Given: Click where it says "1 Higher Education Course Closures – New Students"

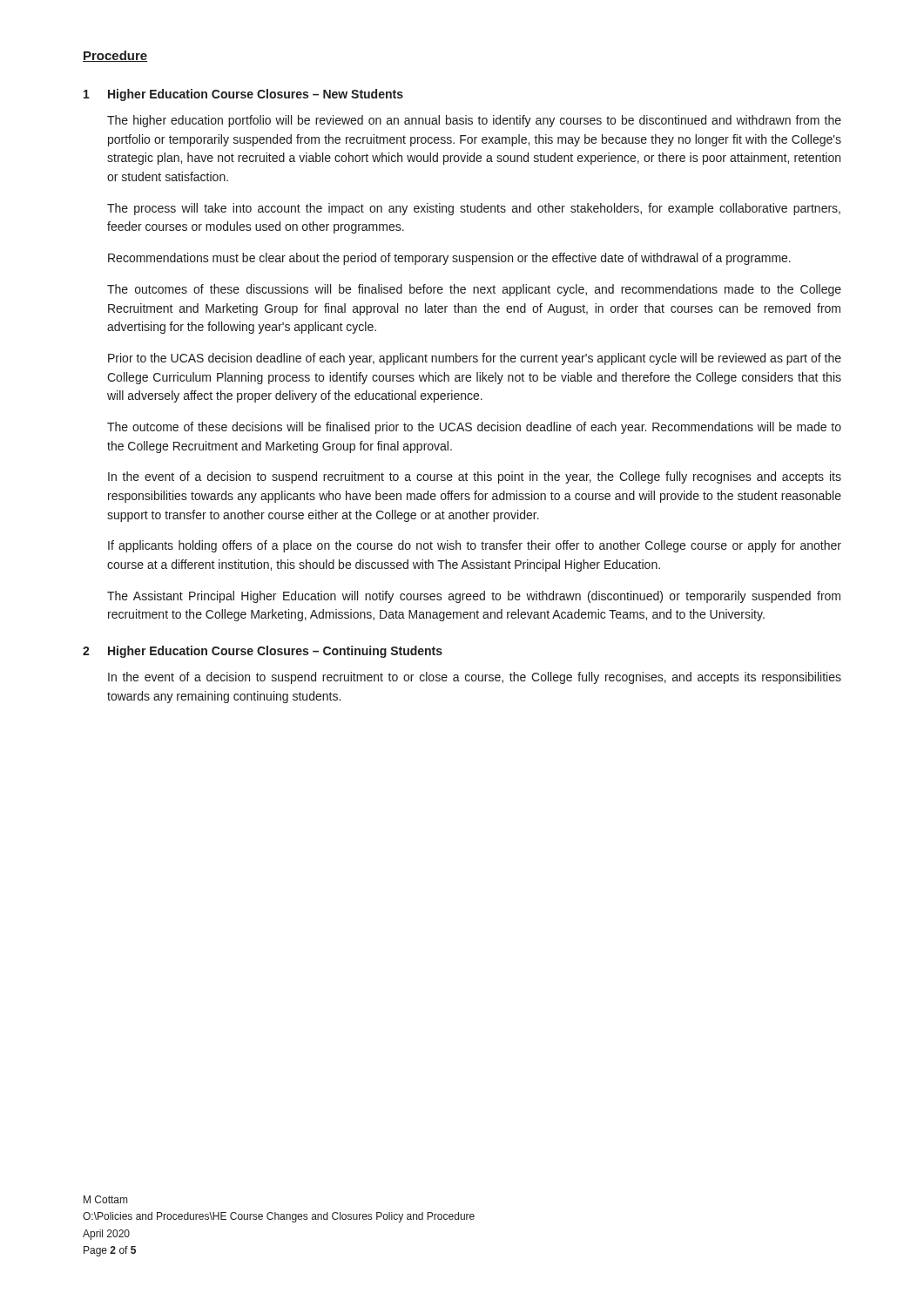Looking at the screenshot, I should [243, 94].
